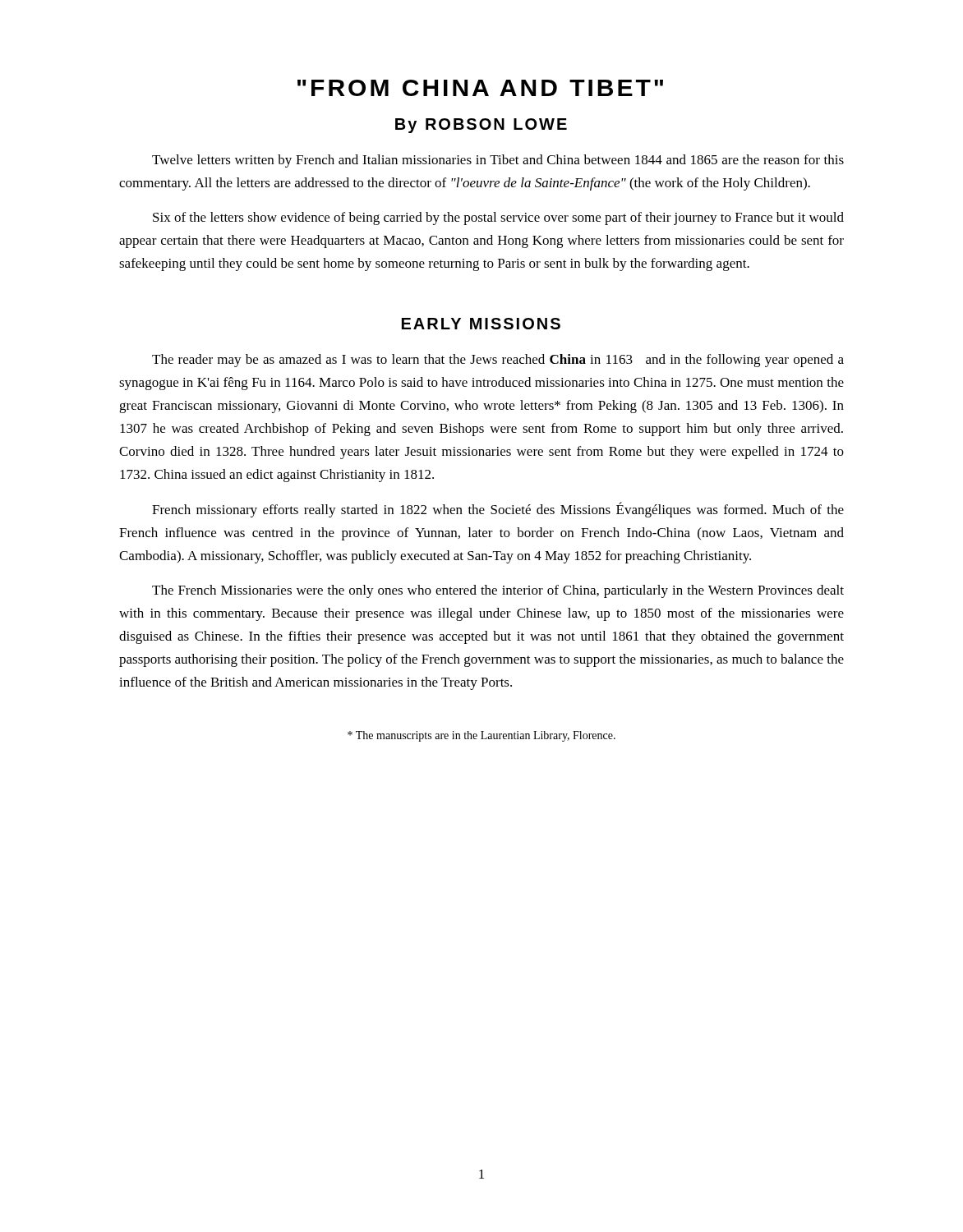Image resolution: width=963 pixels, height=1232 pixels.
Task: Navigate to the passage starting "By ROBSON LOWE"
Action: click(482, 124)
